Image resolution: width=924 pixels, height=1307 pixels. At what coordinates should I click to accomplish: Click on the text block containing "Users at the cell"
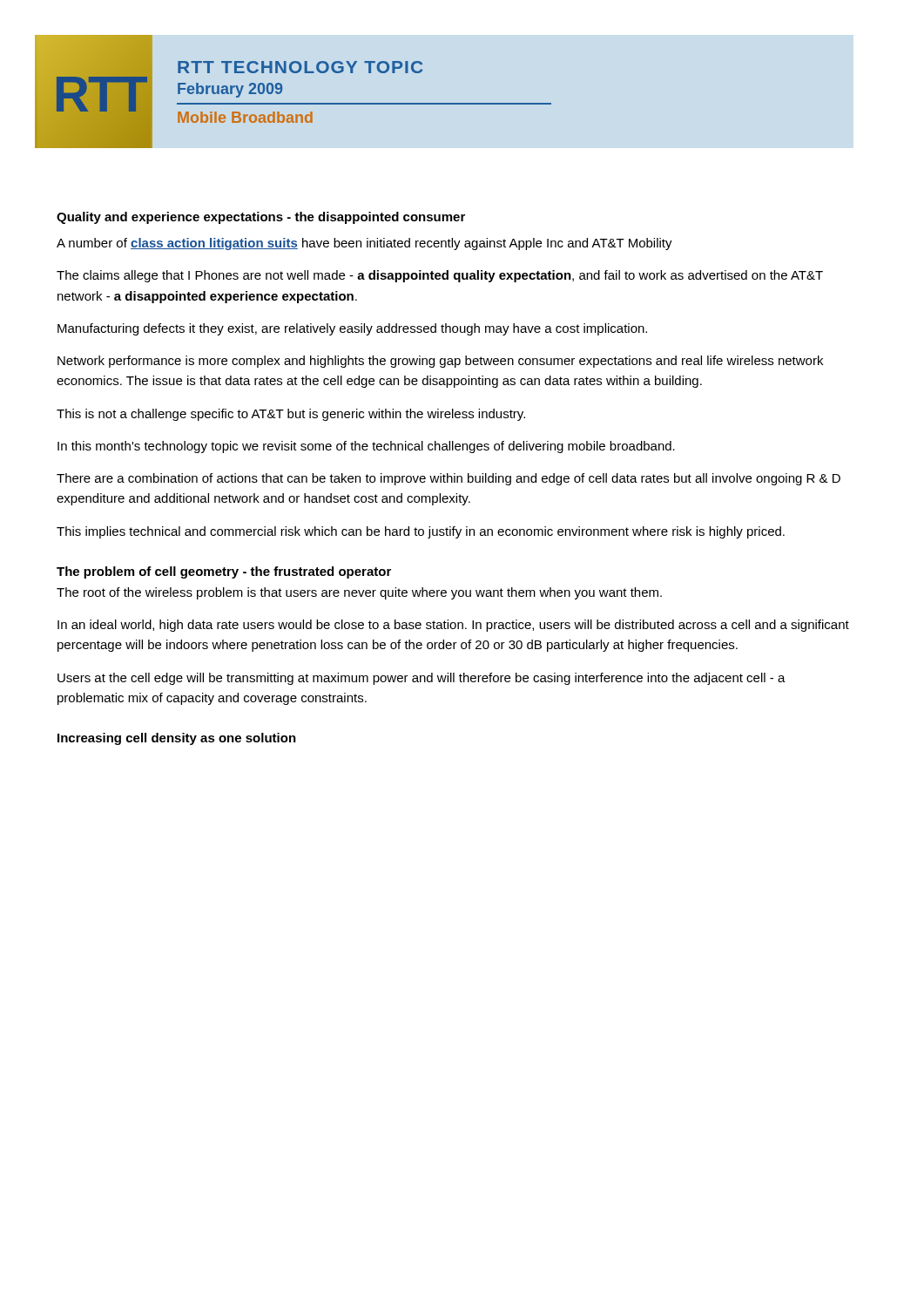(x=421, y=687)
